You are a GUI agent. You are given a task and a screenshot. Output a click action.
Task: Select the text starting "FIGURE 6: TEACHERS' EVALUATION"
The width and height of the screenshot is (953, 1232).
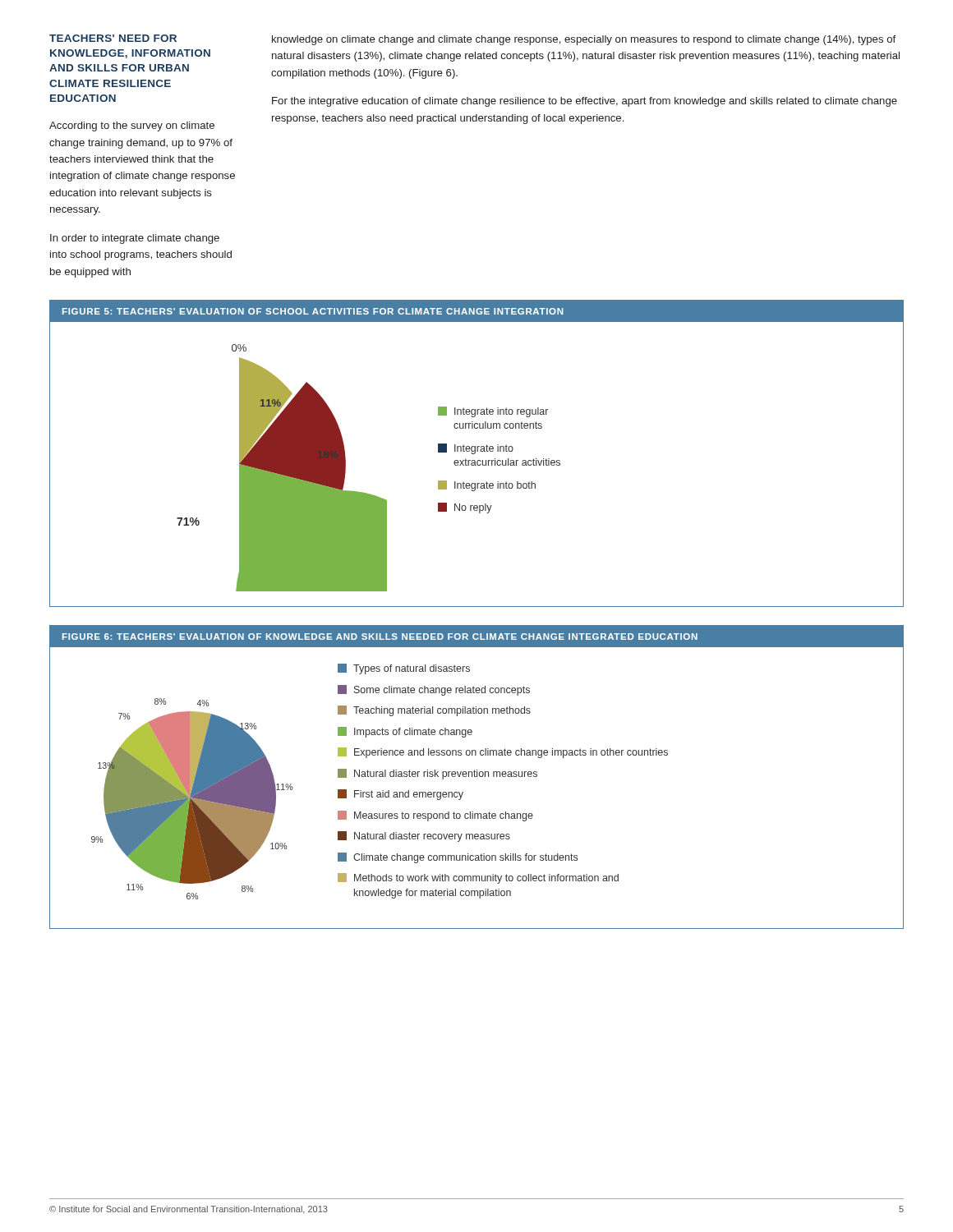(380, 637)
